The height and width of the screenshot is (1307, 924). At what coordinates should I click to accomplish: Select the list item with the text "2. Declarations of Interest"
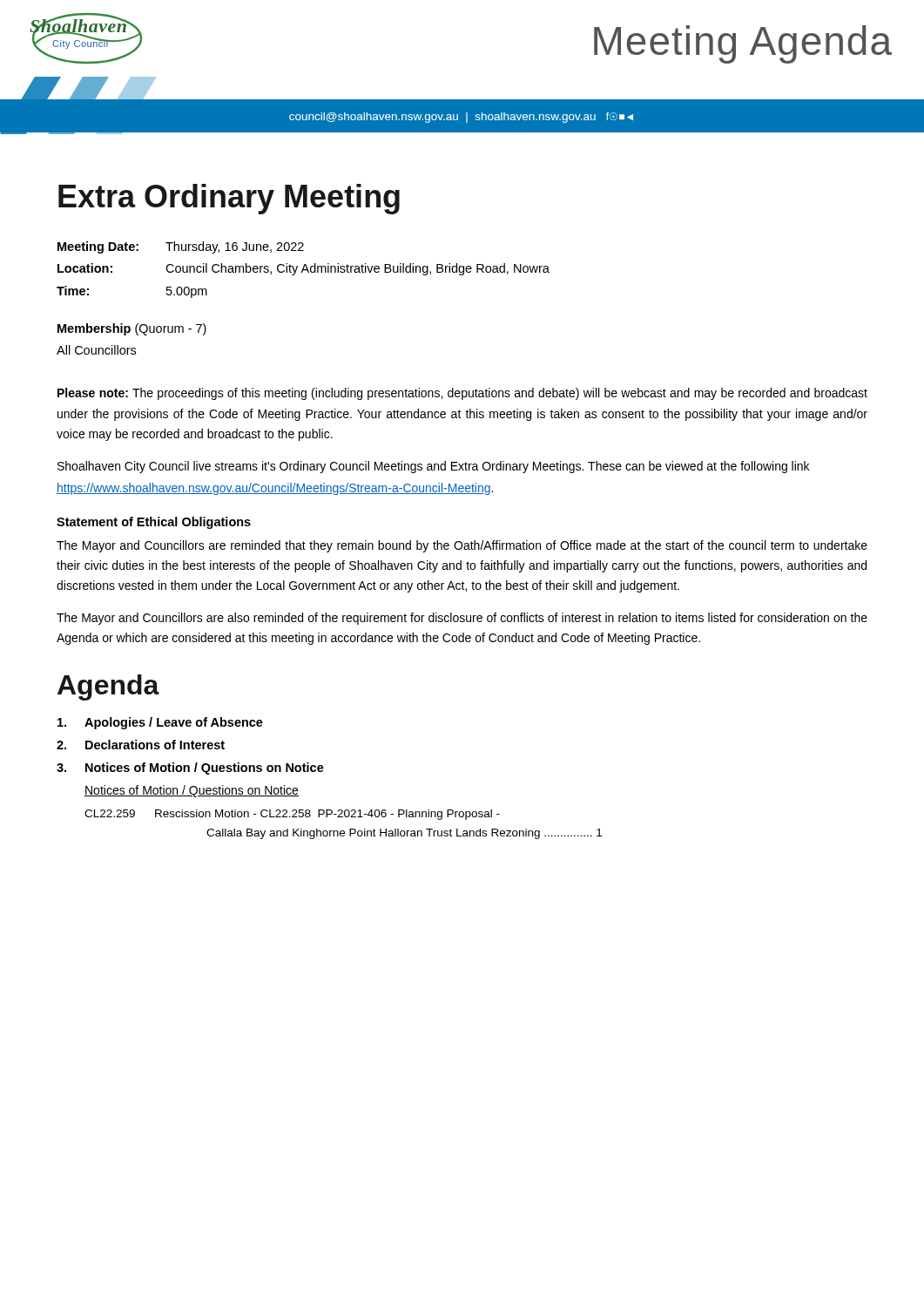pyautogui.click(x=141, y=745)
